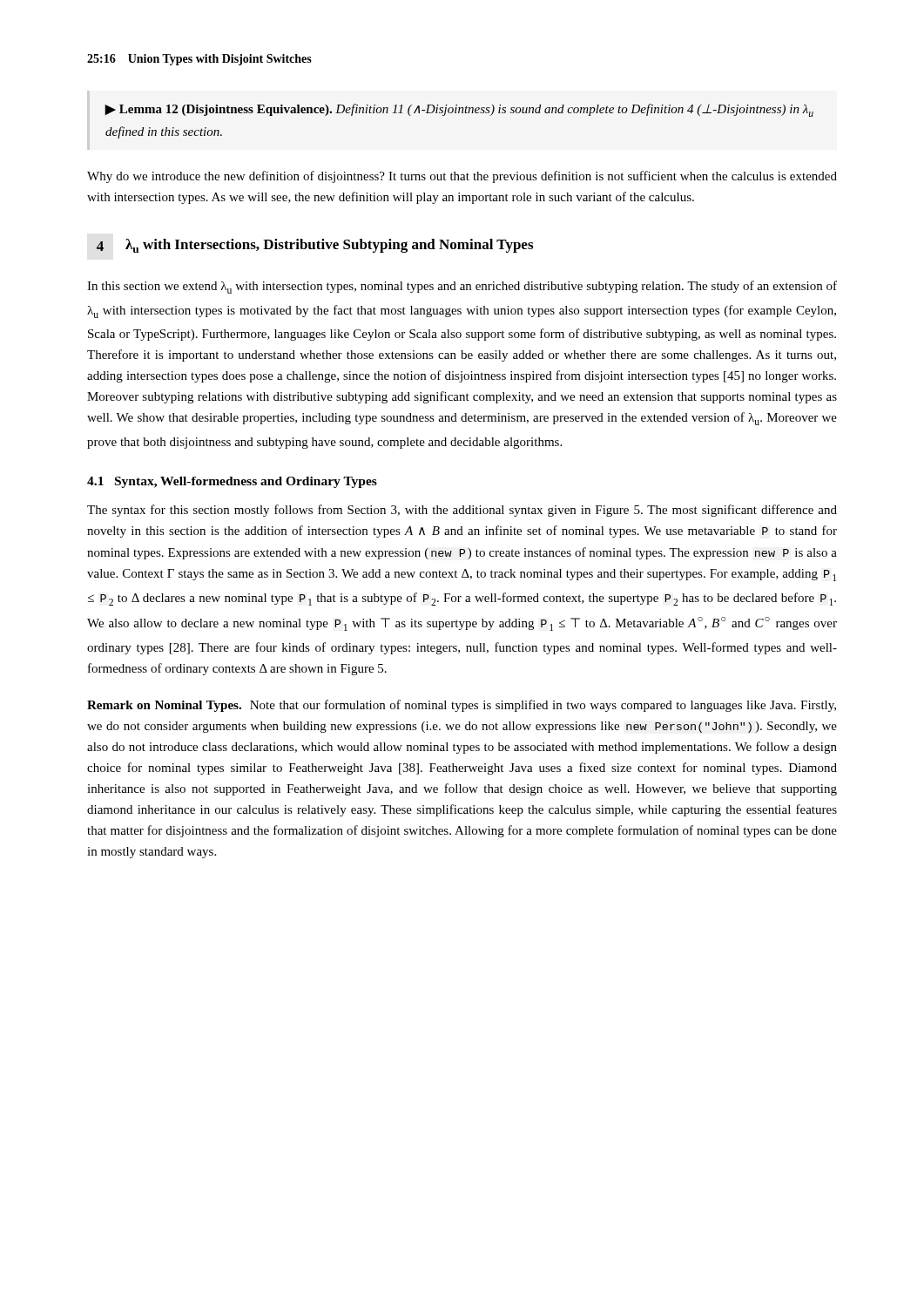Find the text block starting "4 λu with Intersections, Distributive"
The image size is (924, 1307).
pos(310,247)
